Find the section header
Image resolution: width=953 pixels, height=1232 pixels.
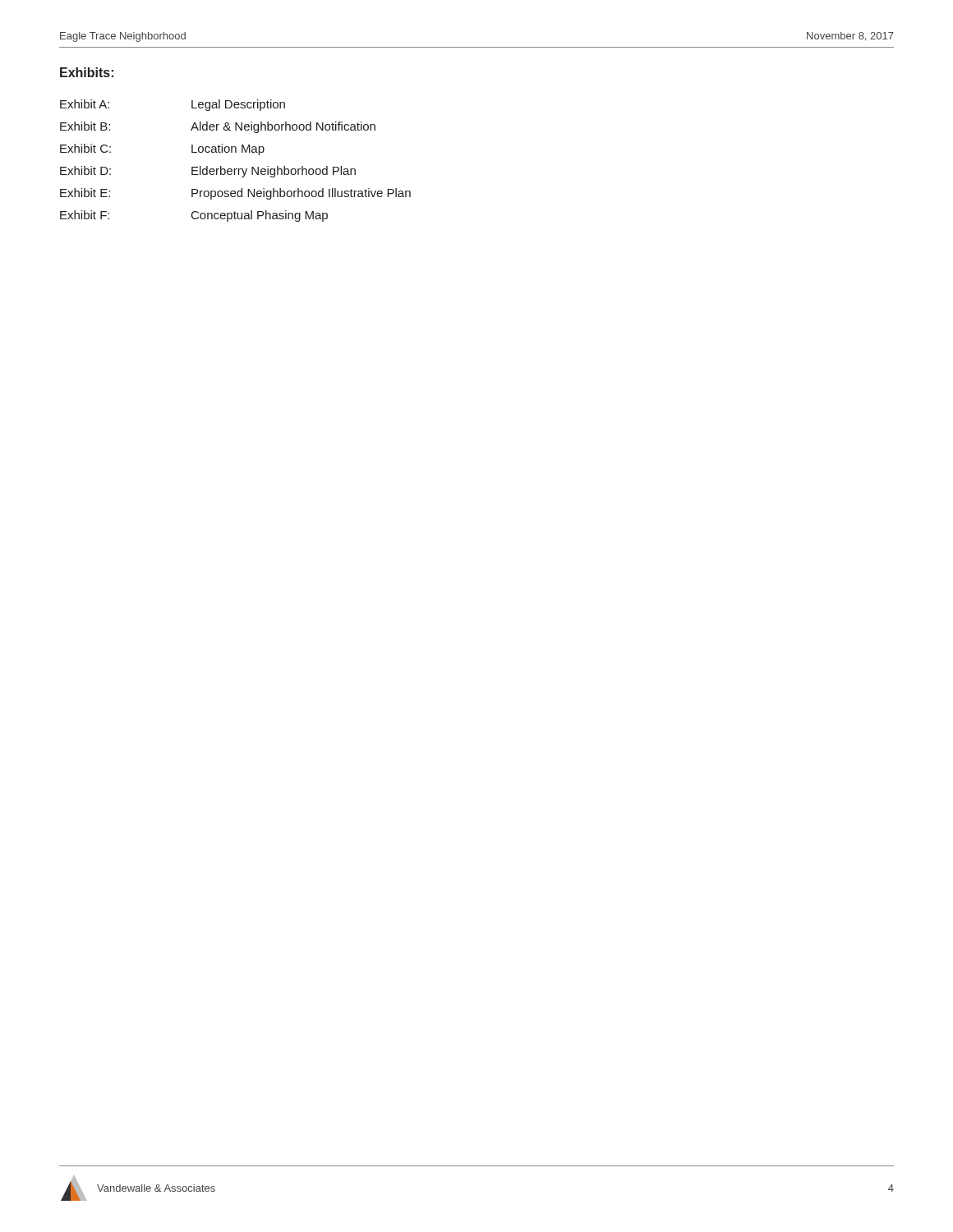click(87, 73)
